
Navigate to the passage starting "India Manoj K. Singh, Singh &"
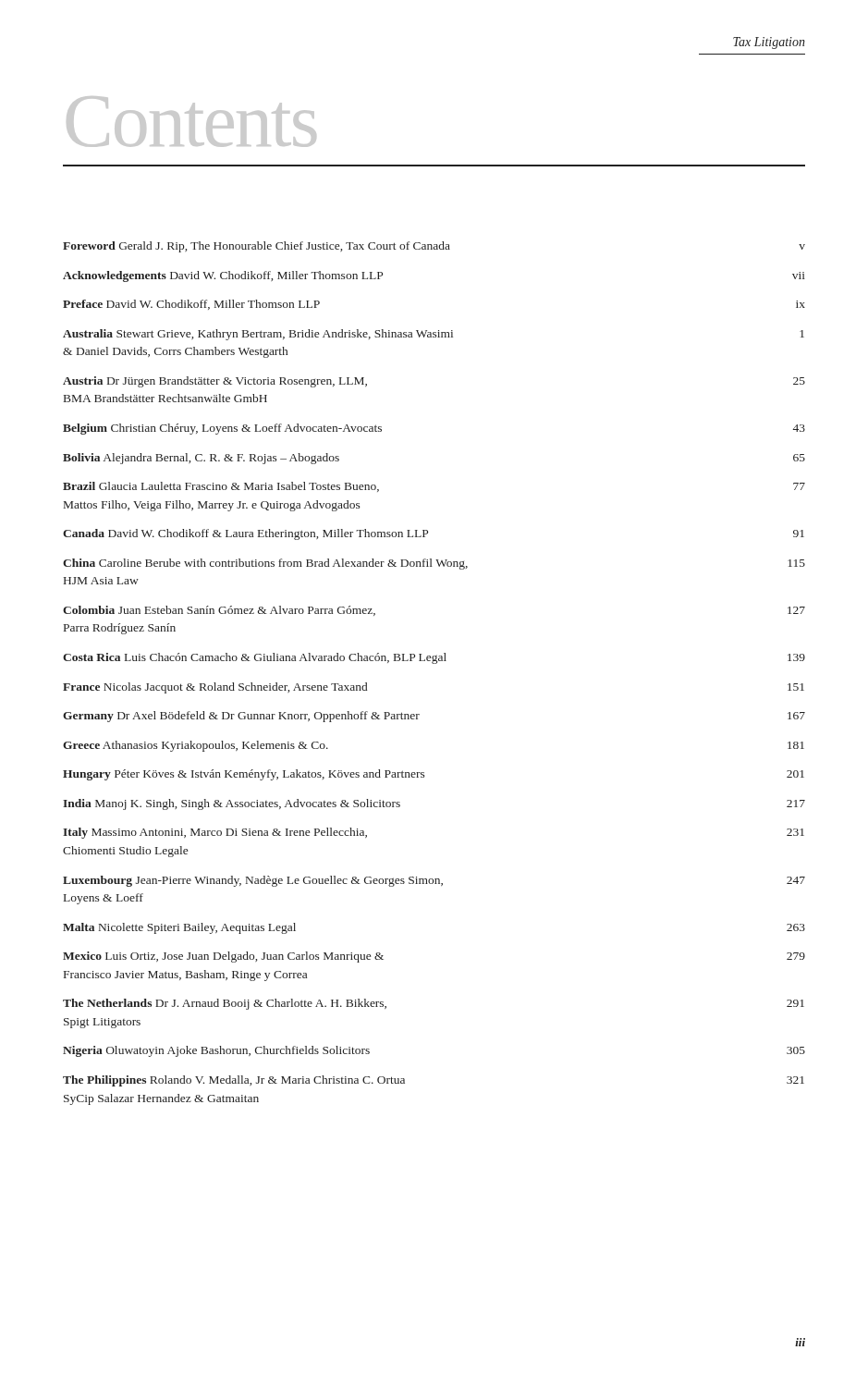[230, 804]
